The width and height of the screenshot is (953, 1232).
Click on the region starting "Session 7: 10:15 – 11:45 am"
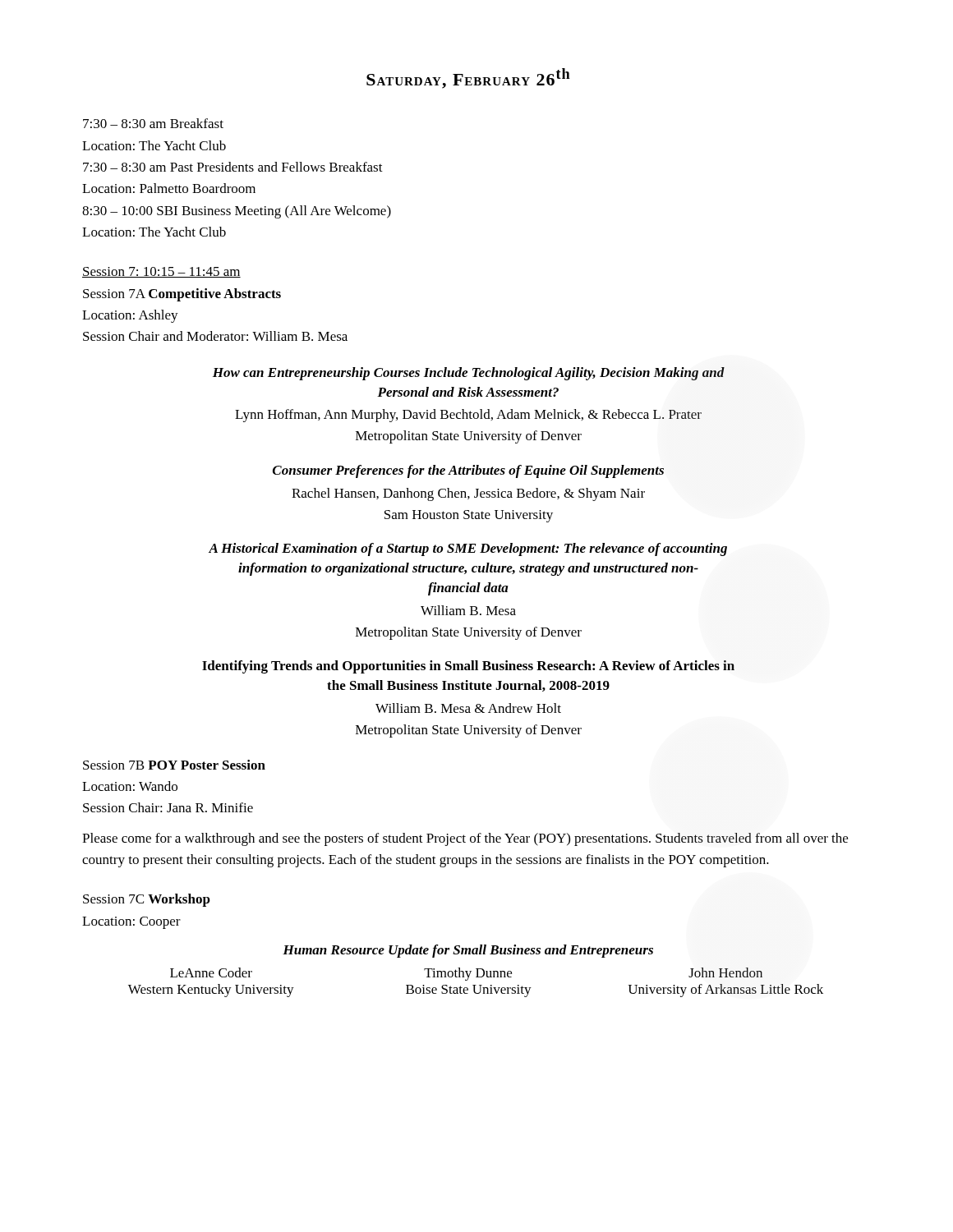tap(215, 304)
